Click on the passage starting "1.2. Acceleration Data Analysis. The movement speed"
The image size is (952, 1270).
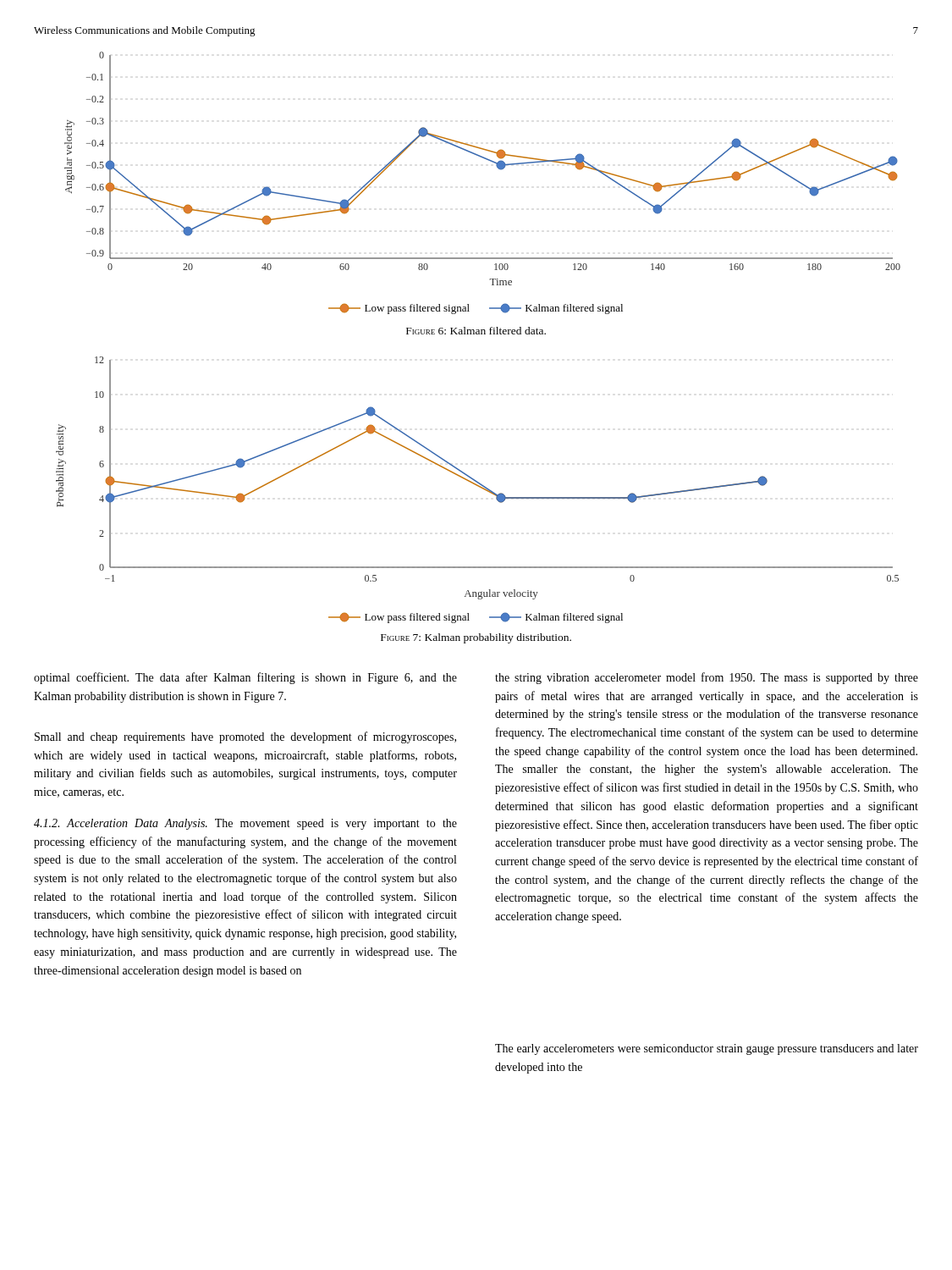(245, 897)
